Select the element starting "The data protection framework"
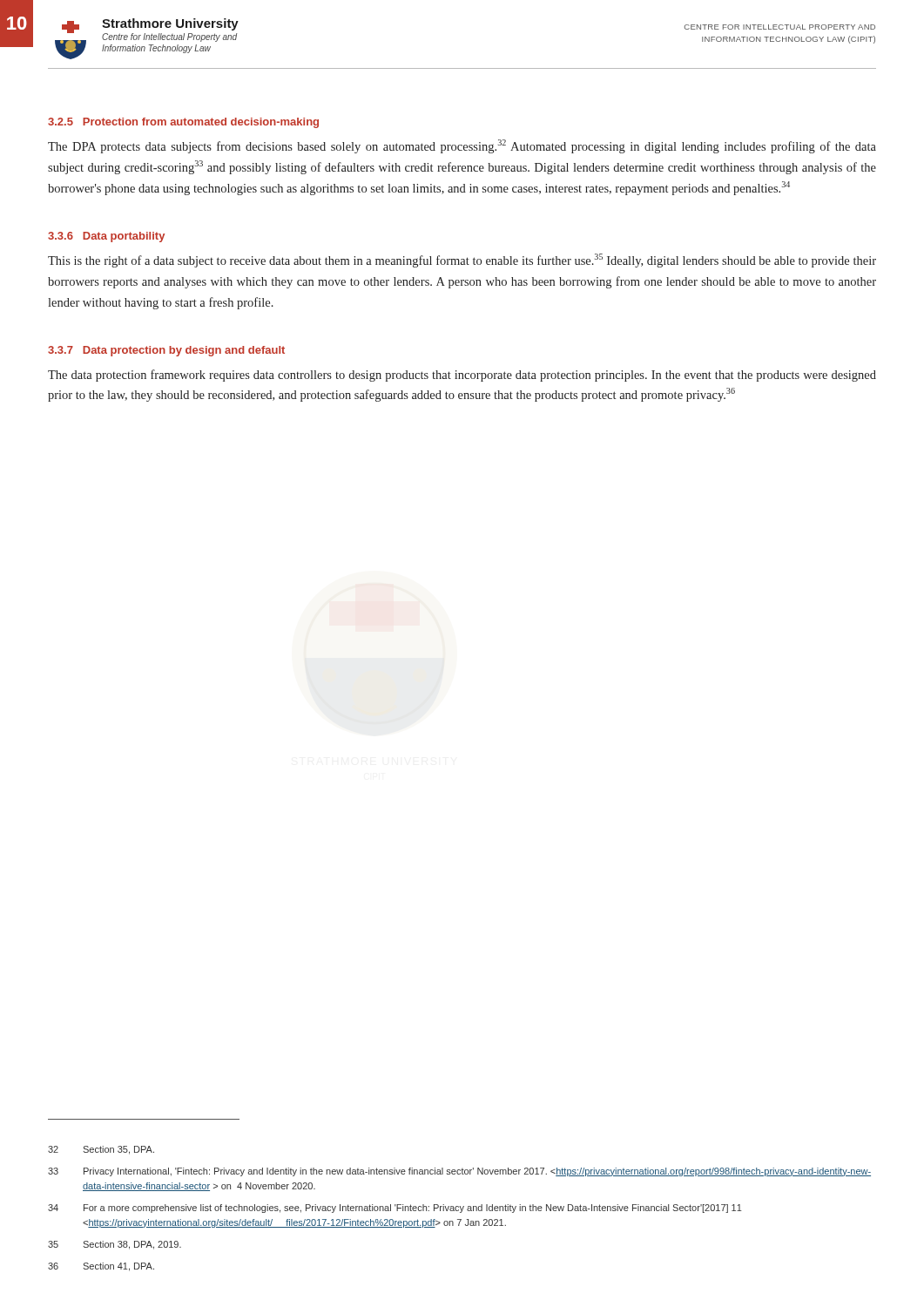The width and height of the screenshot is (924, 1307). click(462, 385)
